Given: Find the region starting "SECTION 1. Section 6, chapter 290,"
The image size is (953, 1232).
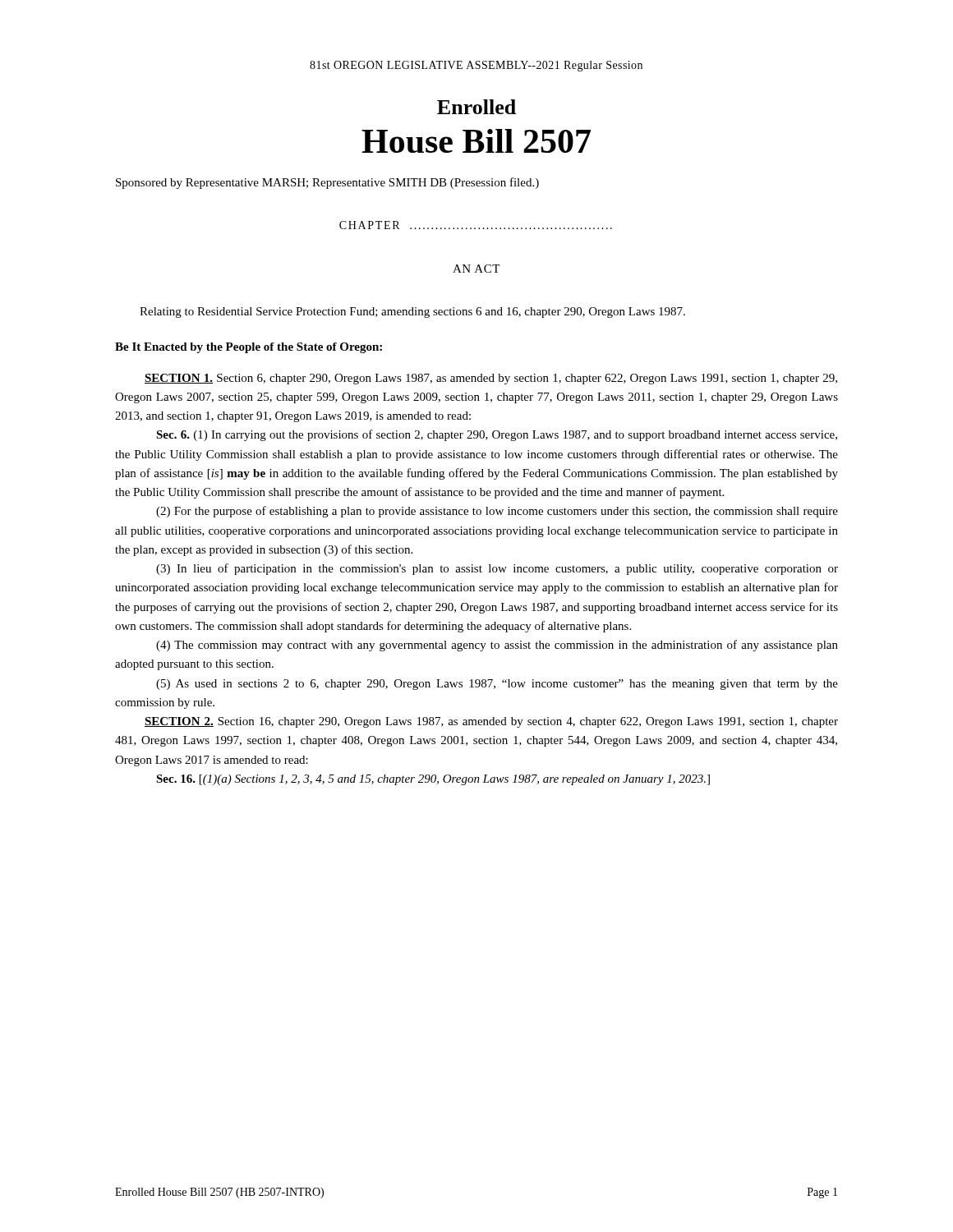Looking at the screenshot, I should coord(476,578).
